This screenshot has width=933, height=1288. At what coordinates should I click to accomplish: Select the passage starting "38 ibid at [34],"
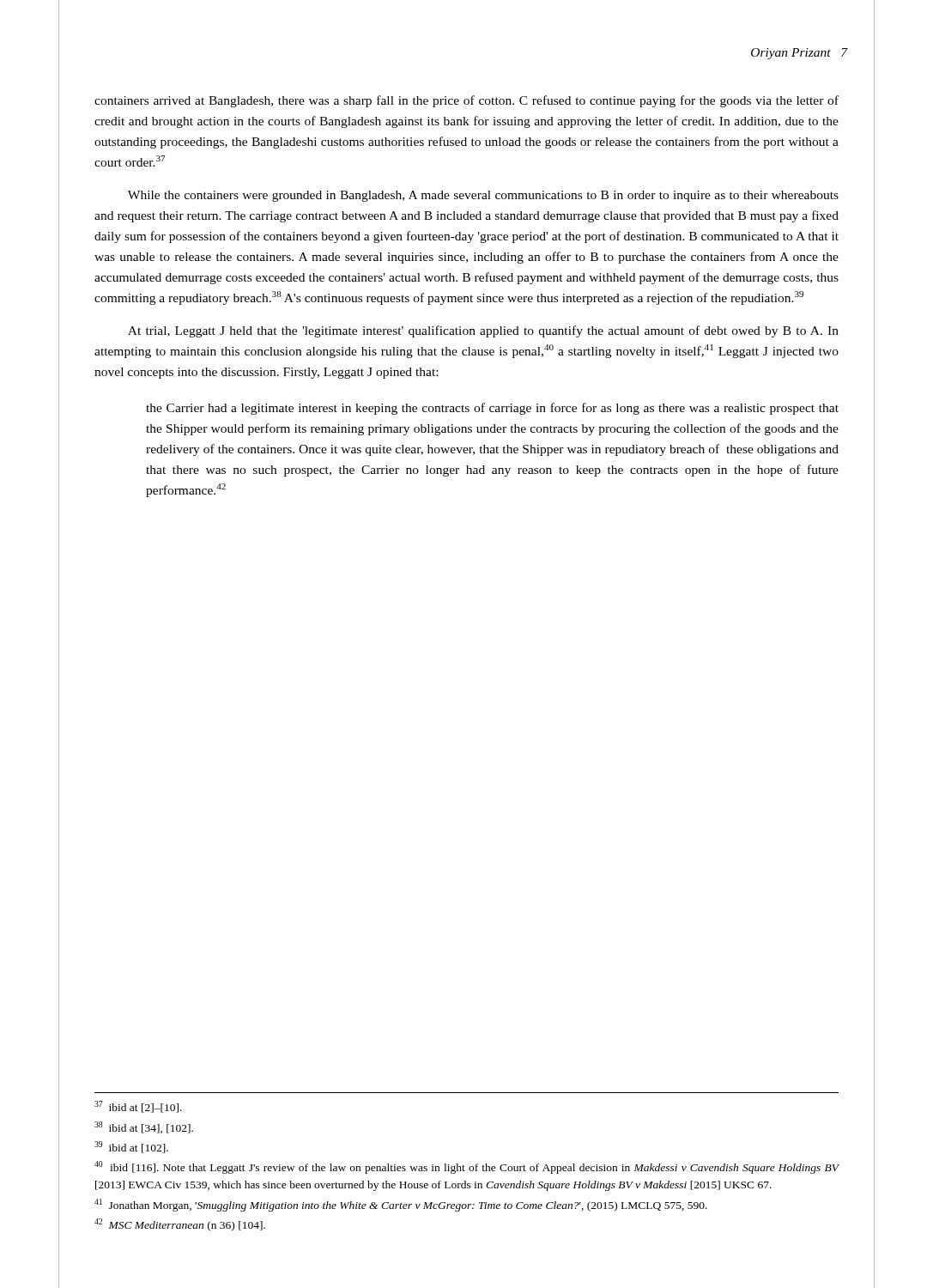coord(144,1127)
